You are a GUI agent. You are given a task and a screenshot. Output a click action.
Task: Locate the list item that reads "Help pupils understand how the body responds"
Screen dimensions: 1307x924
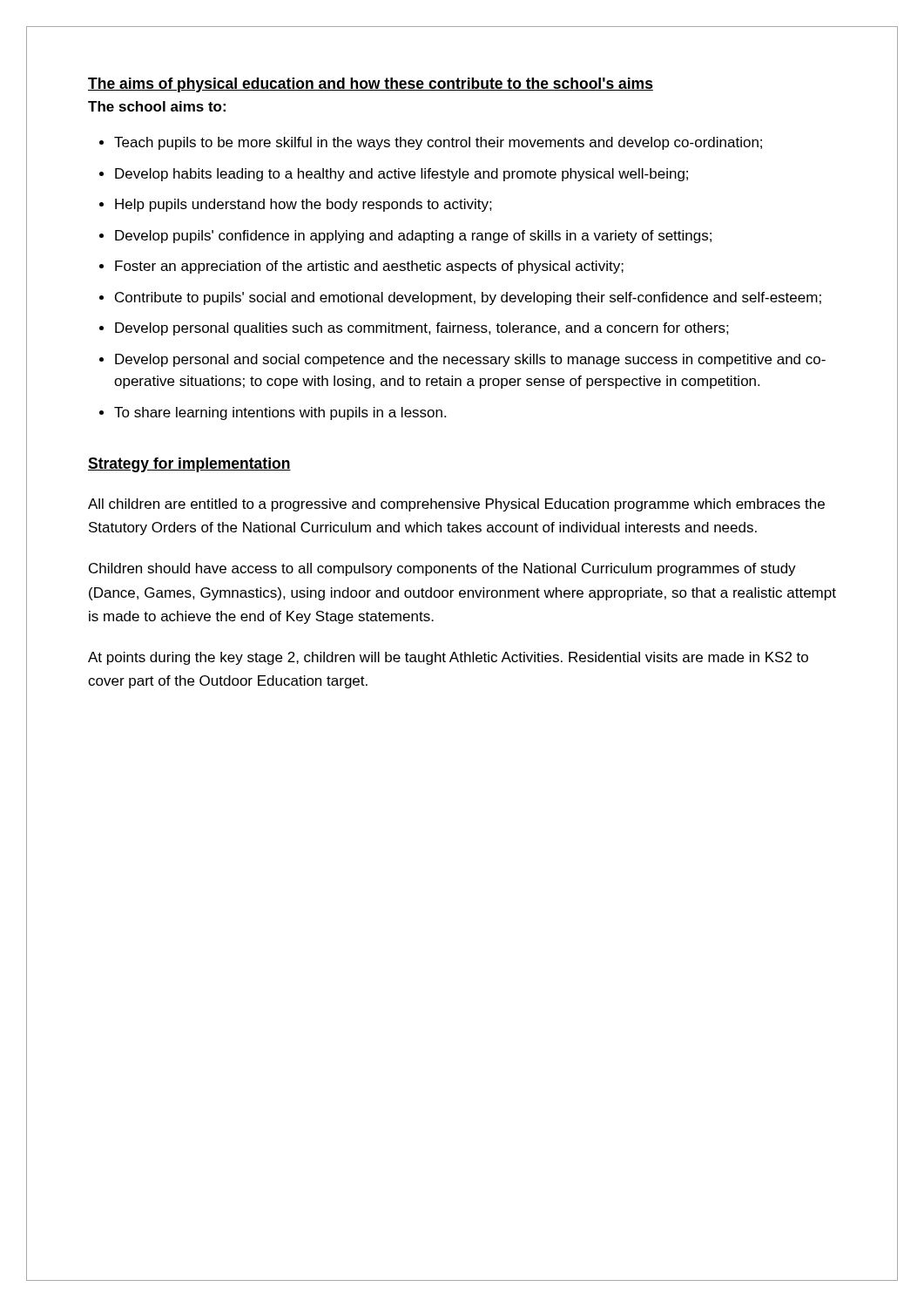[475, 205]
